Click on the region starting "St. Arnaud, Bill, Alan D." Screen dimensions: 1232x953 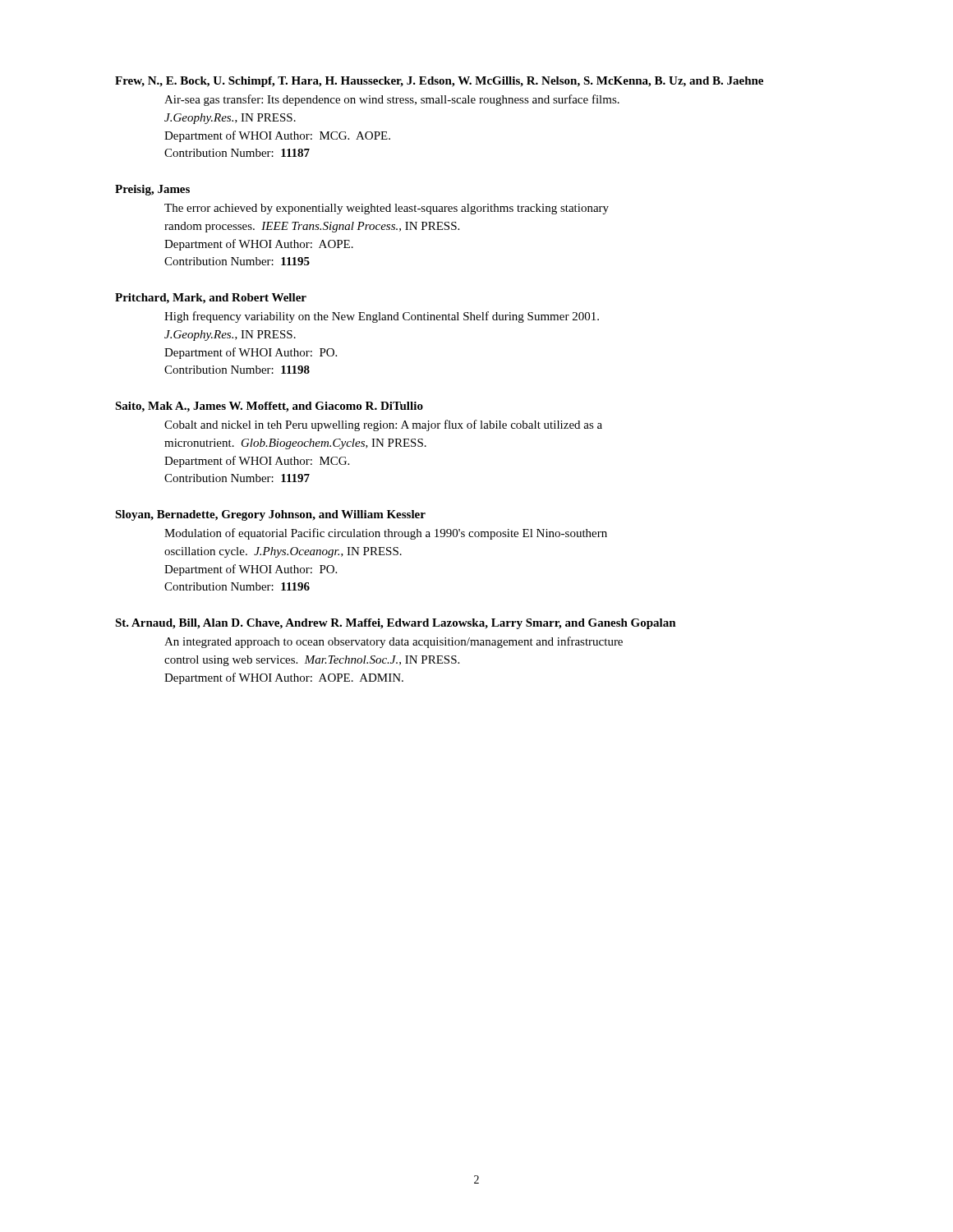point(476,651)
